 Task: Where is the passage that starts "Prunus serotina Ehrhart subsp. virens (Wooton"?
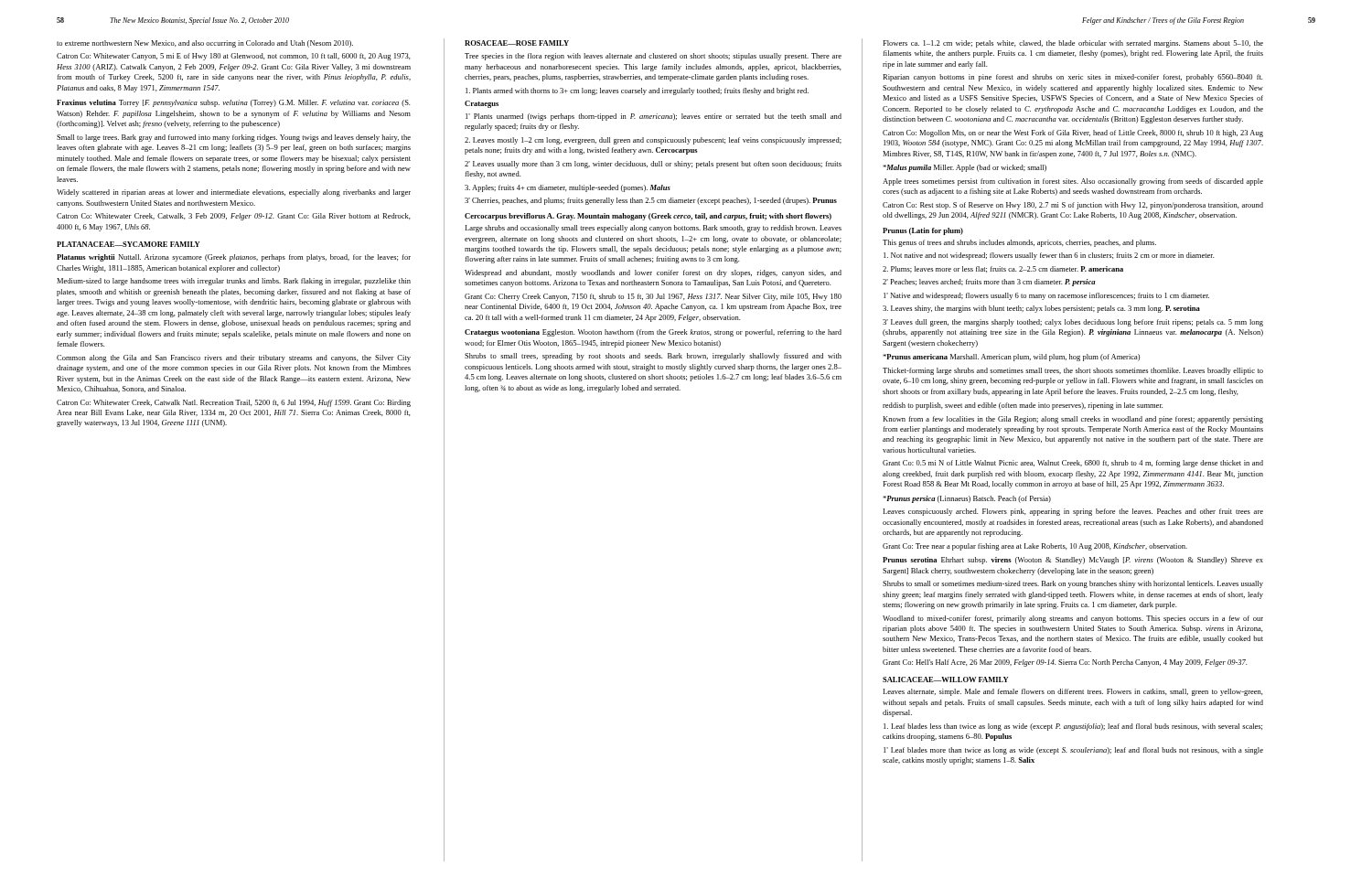1073,612
